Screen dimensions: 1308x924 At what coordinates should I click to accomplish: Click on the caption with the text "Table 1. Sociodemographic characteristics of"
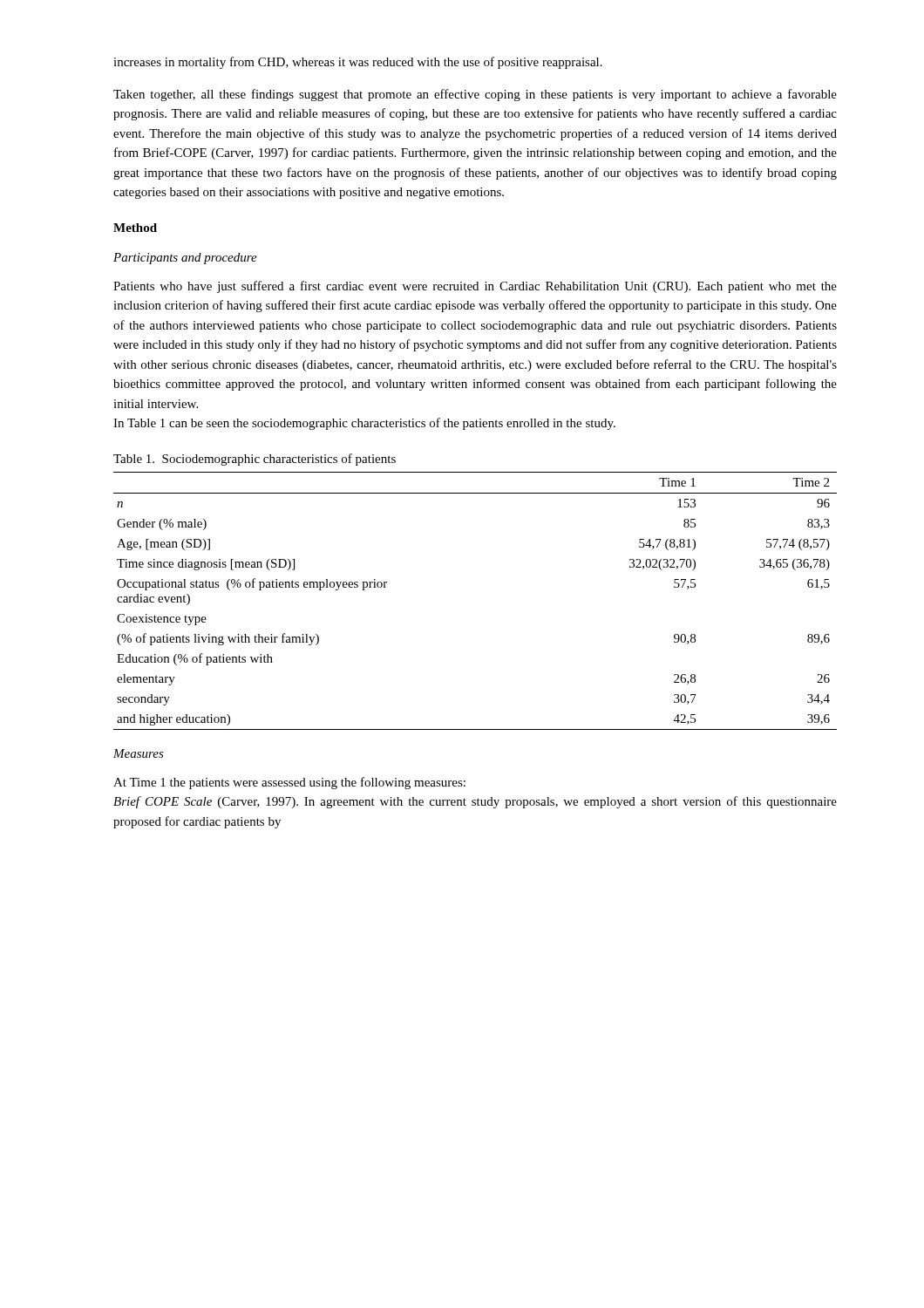255,460
